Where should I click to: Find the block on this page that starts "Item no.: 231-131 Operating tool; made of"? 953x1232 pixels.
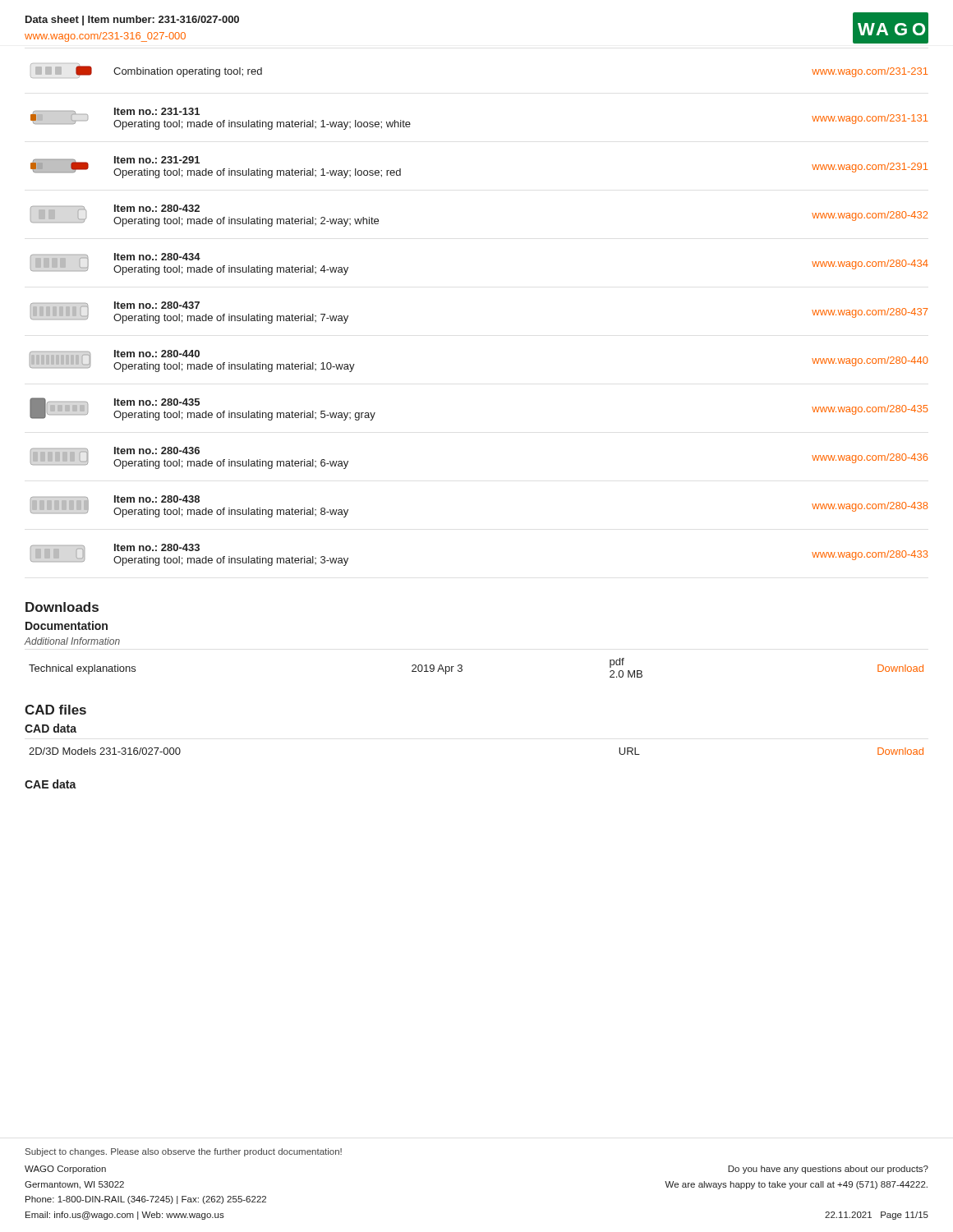[x=59, y=124]
